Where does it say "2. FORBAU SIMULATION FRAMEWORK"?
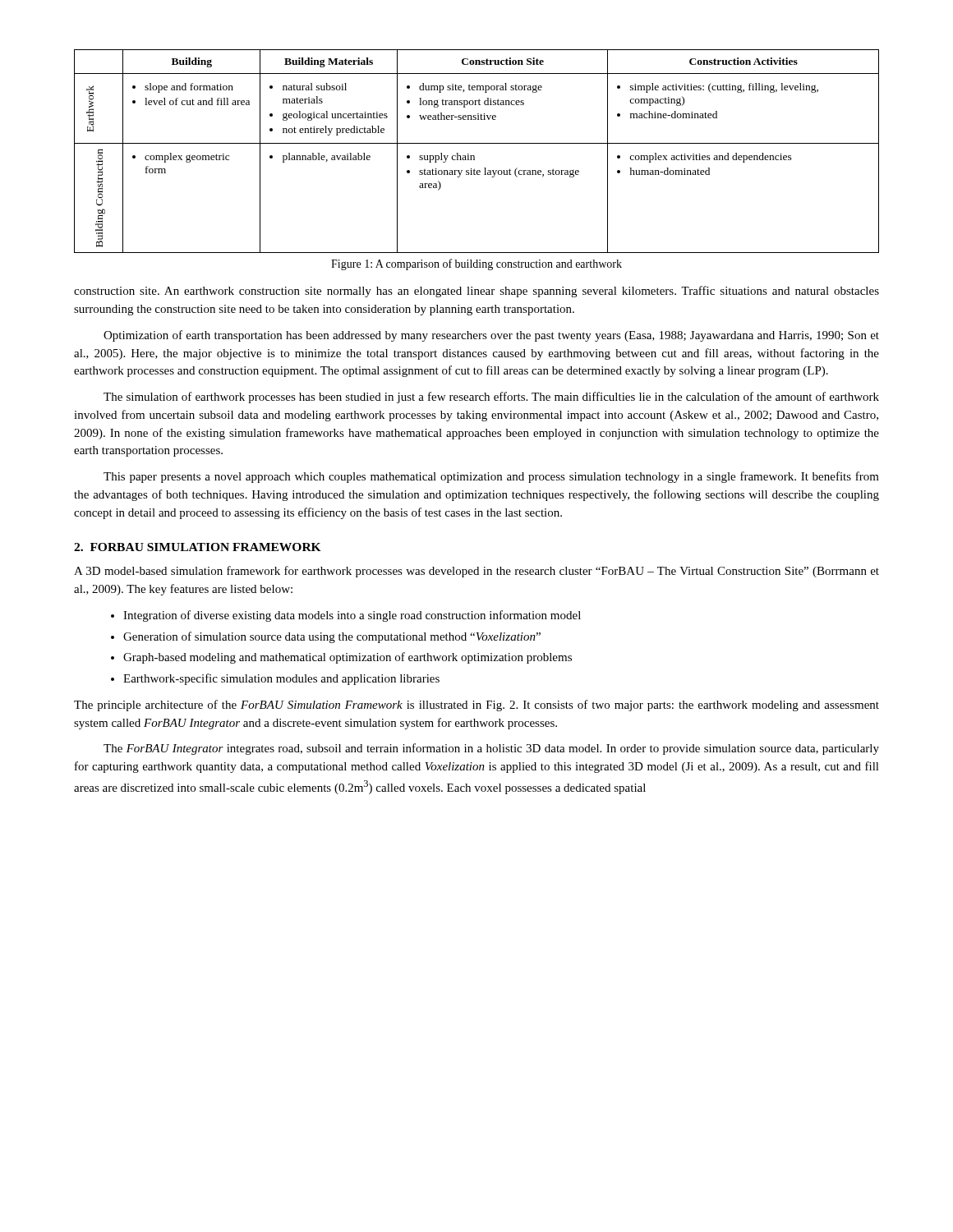This screenshot has height=1232, width=953. [197, 547]
